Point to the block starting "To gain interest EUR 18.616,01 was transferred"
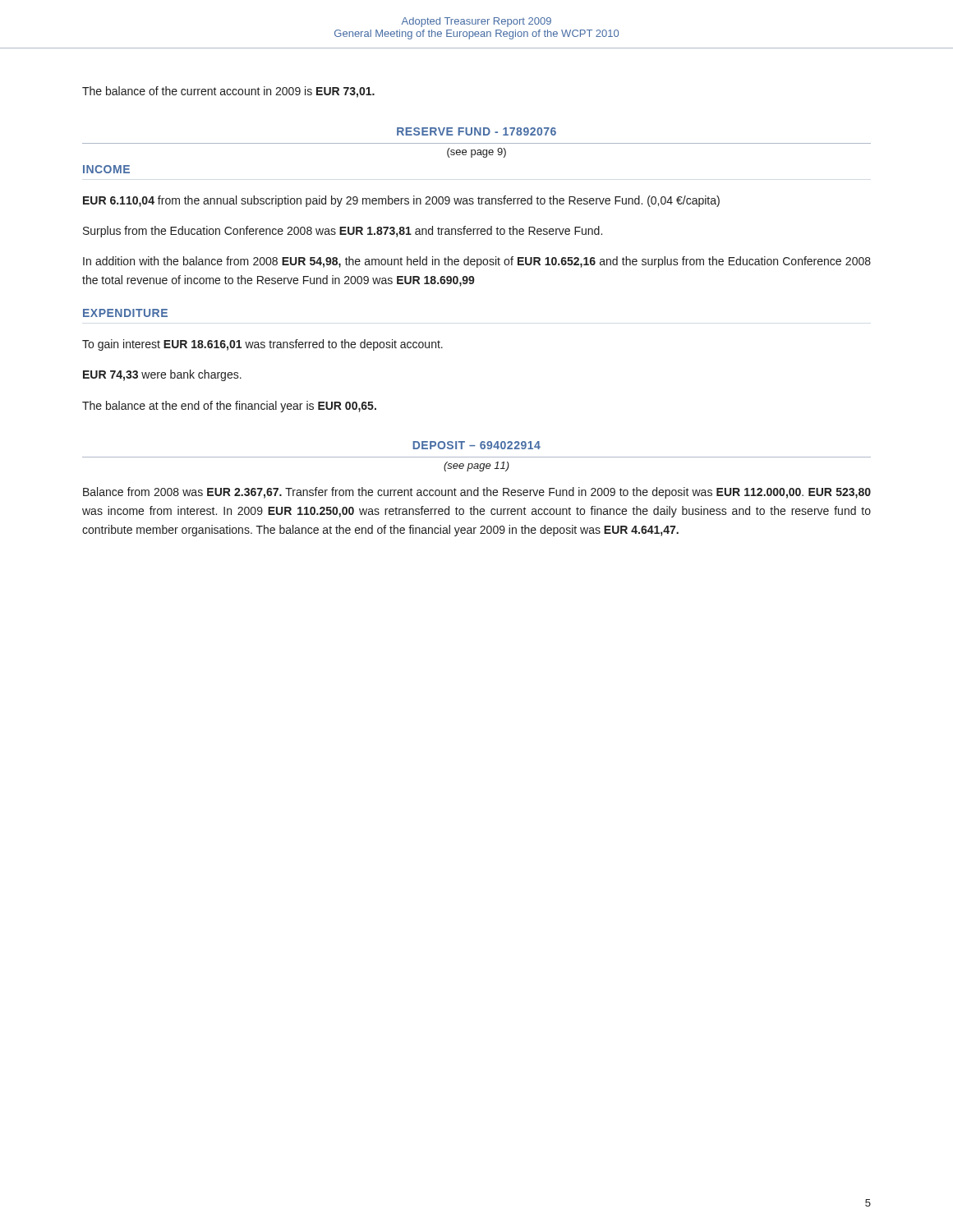The height and width of the screenshot is (1232, 953). coord(263,344)
